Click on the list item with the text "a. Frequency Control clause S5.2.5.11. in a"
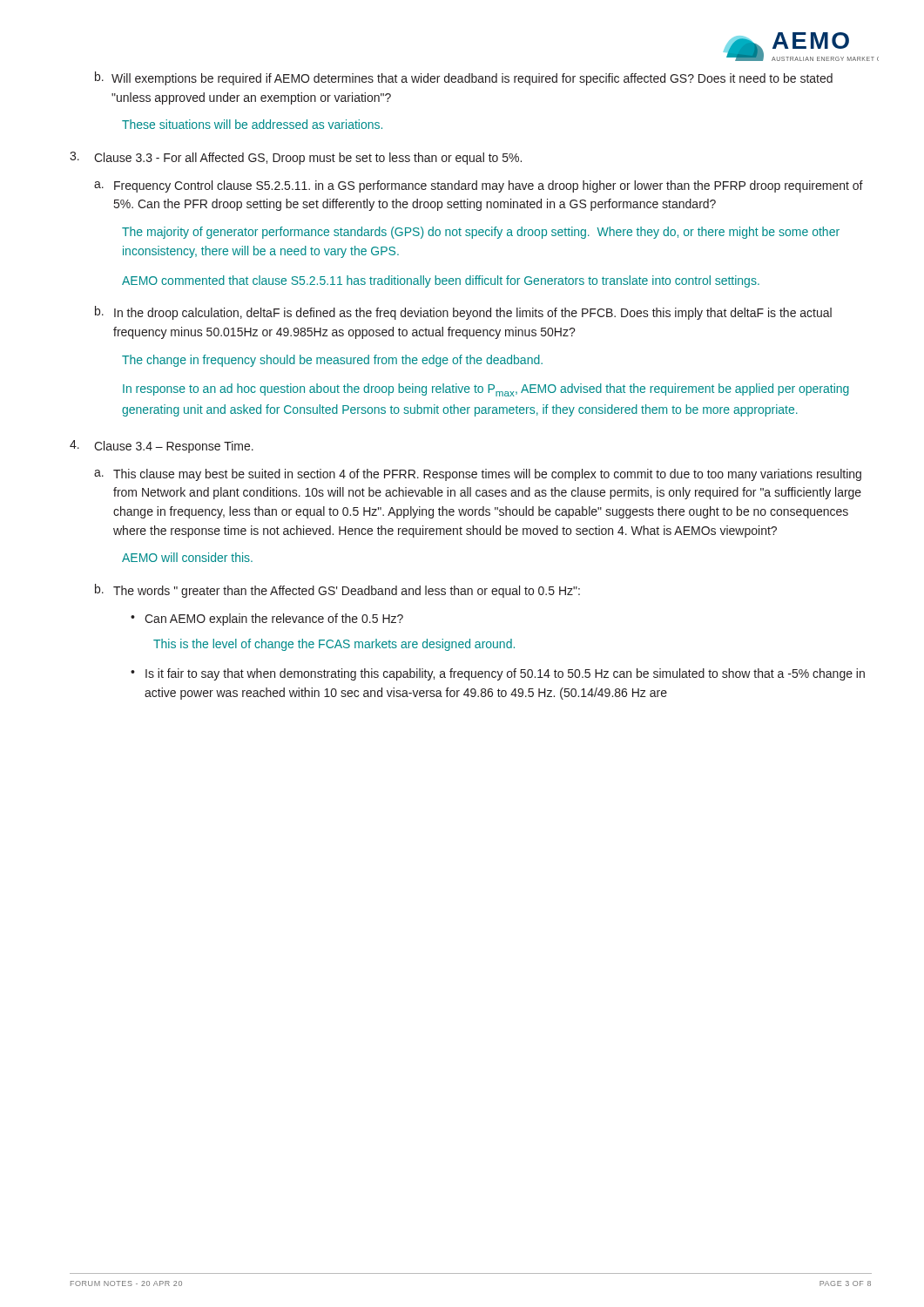924x1307 pixels. click(483, 196)
